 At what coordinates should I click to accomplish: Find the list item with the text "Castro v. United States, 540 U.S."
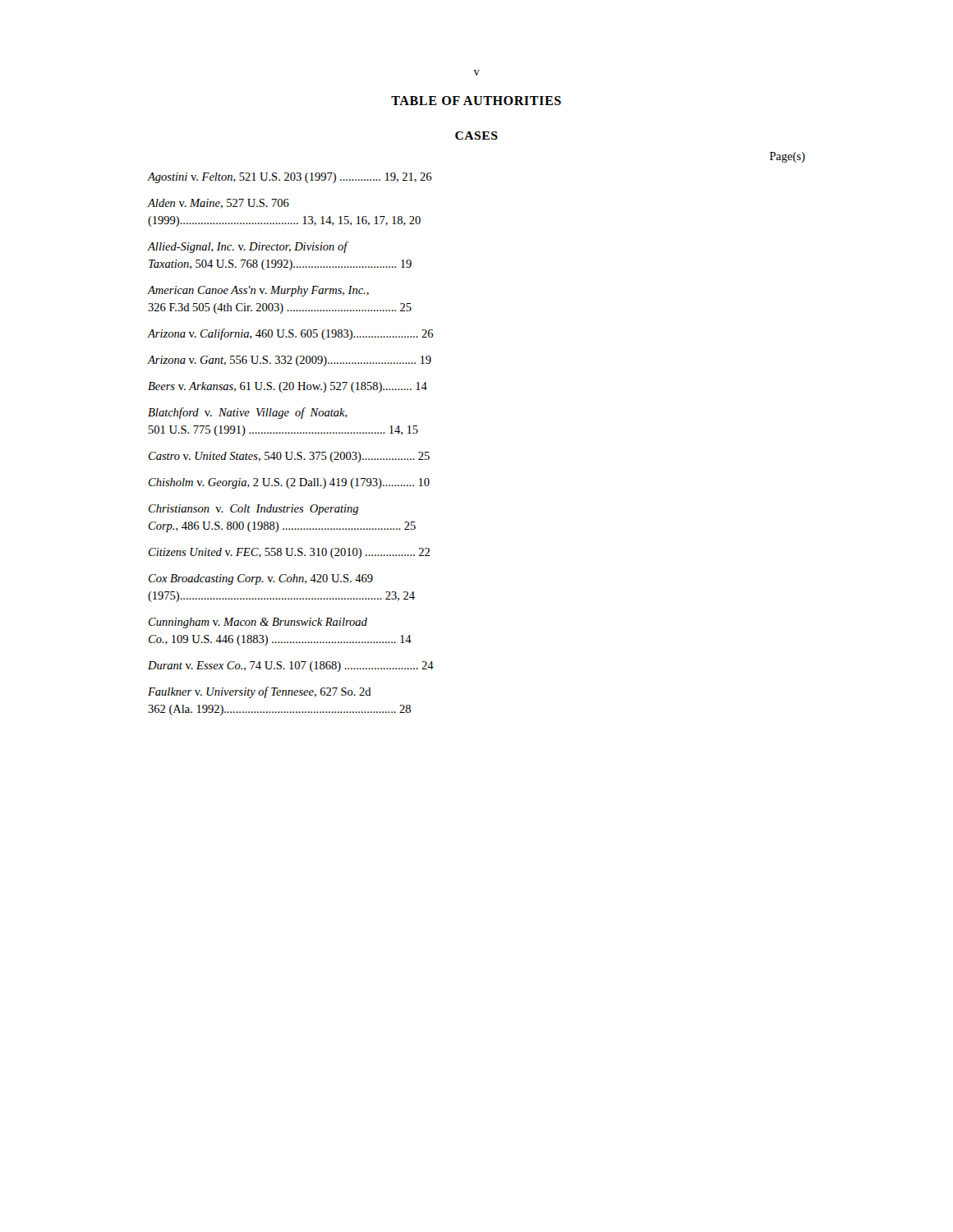point(289,456)
